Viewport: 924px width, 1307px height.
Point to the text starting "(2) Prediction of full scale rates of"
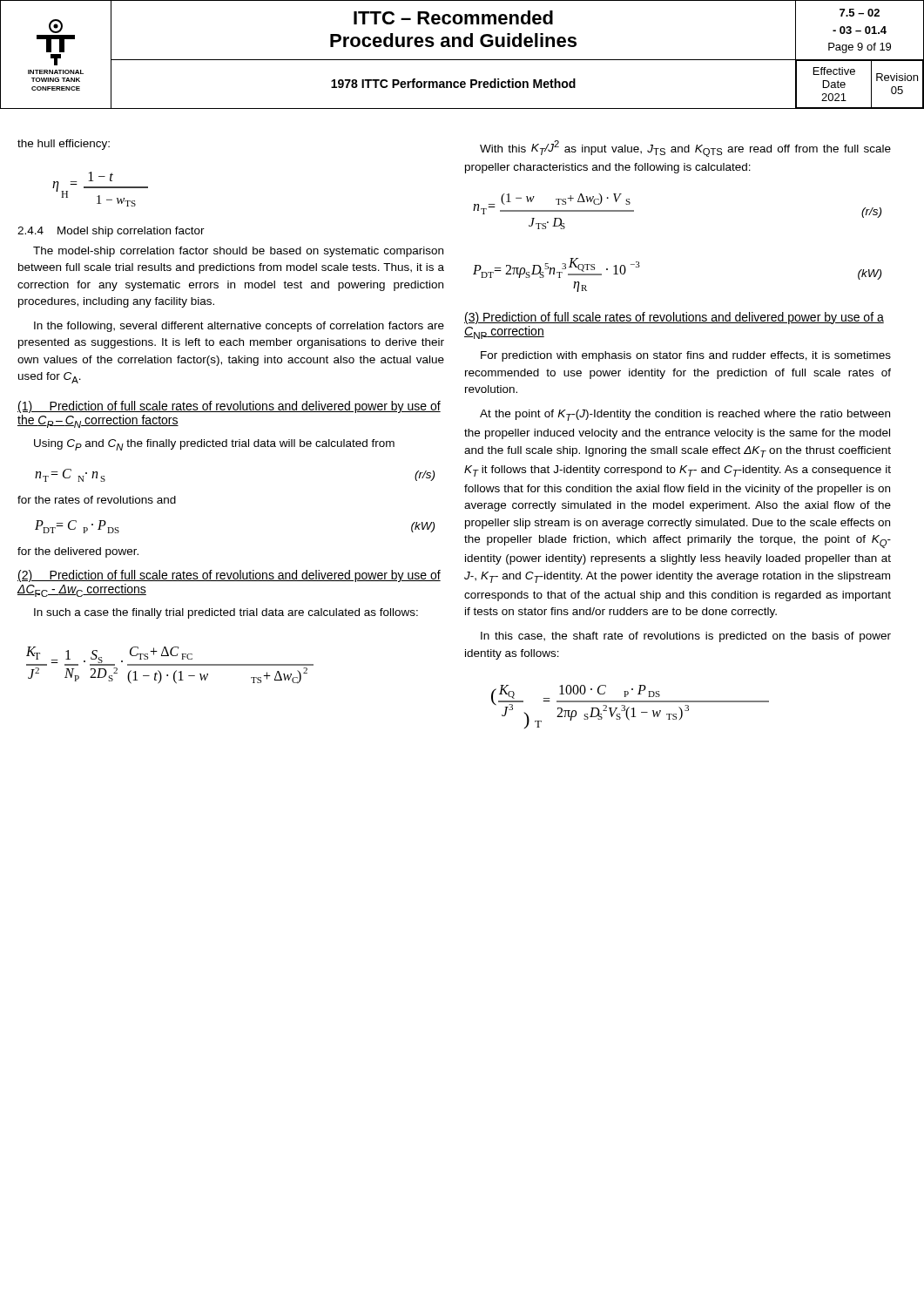click(229, 584)
